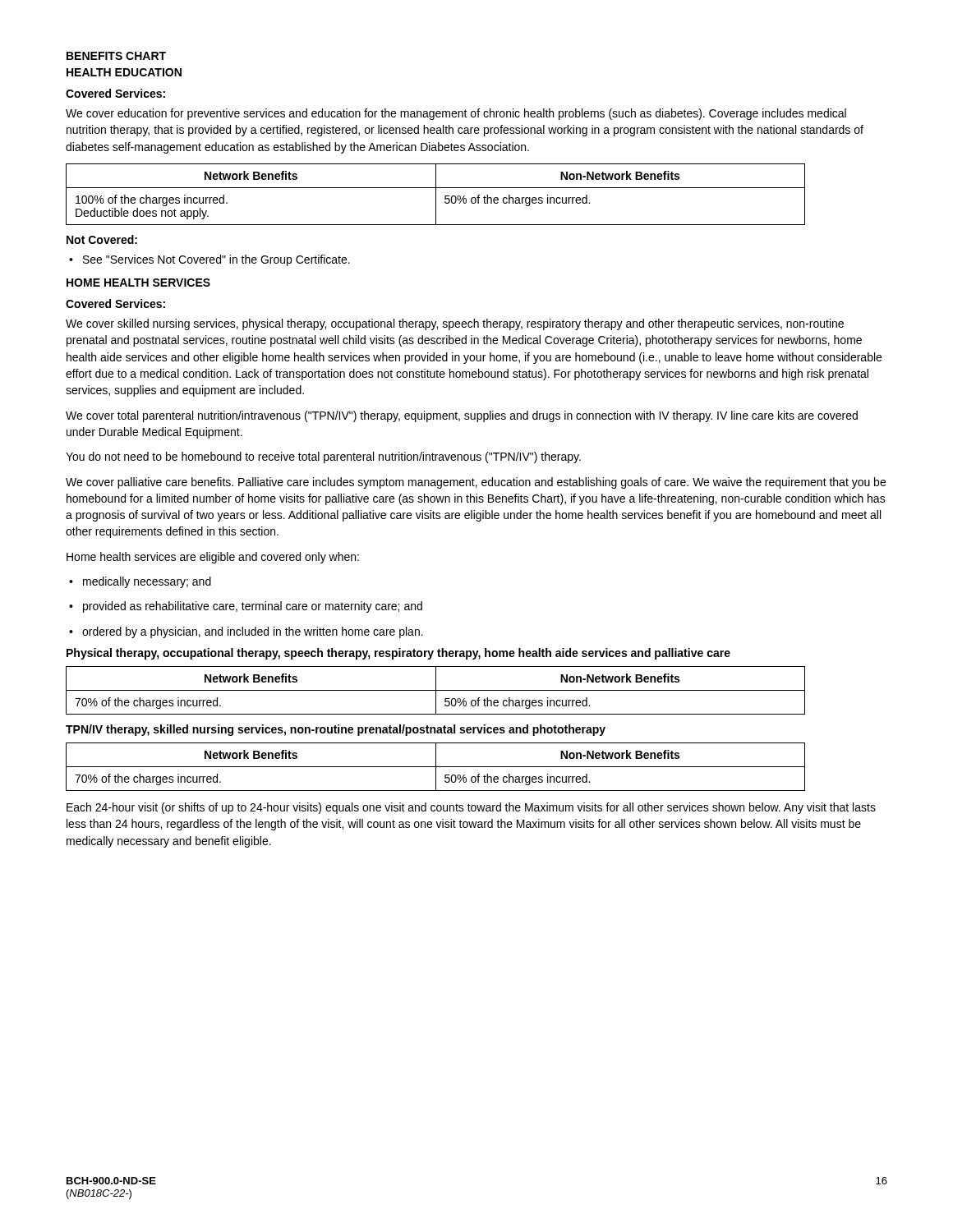Point to the element starting "BENEFITS CHART"
This screenshot has width=953, height=1232.
point(116,56)
